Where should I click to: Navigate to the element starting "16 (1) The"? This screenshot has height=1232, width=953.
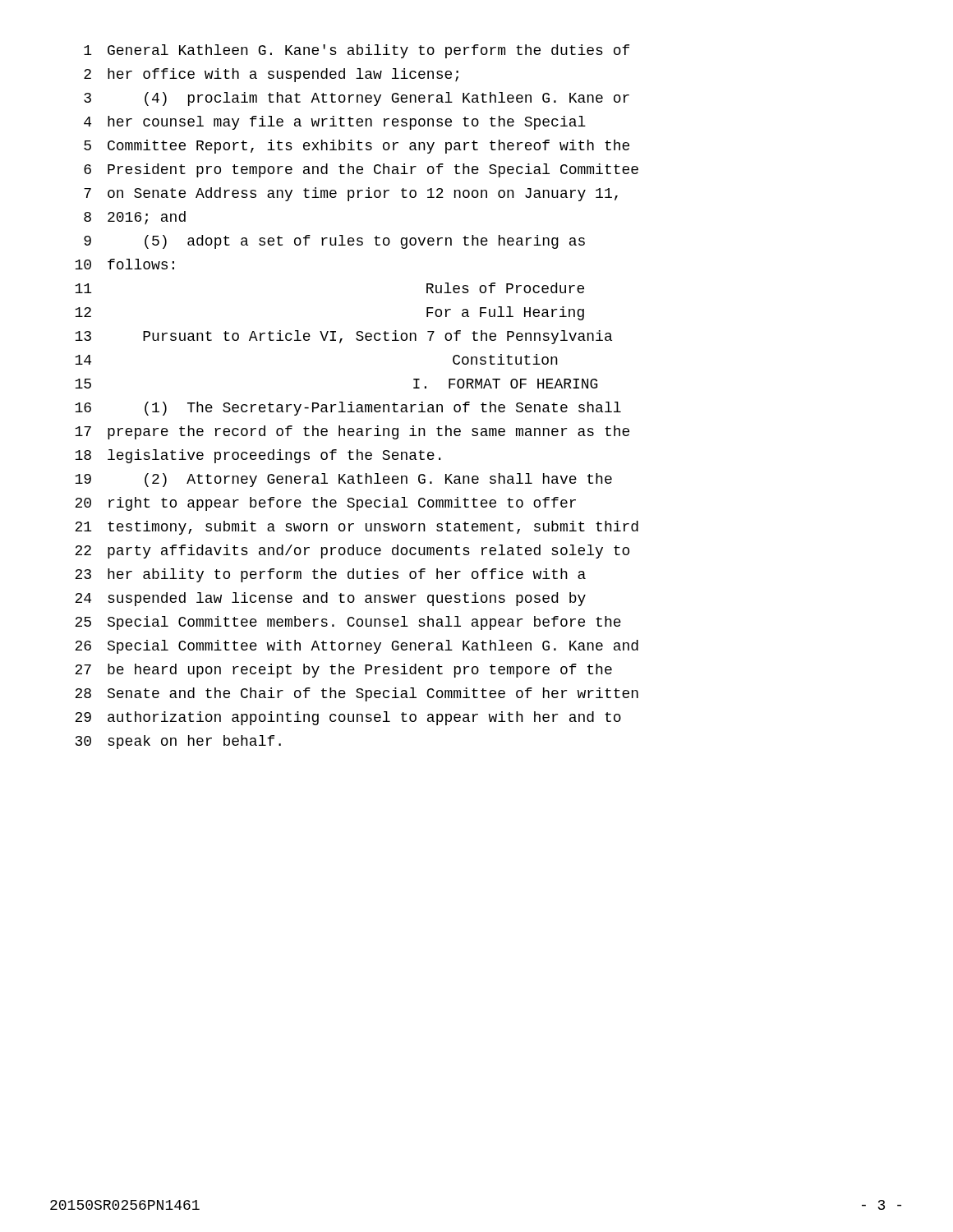point(476,409)
